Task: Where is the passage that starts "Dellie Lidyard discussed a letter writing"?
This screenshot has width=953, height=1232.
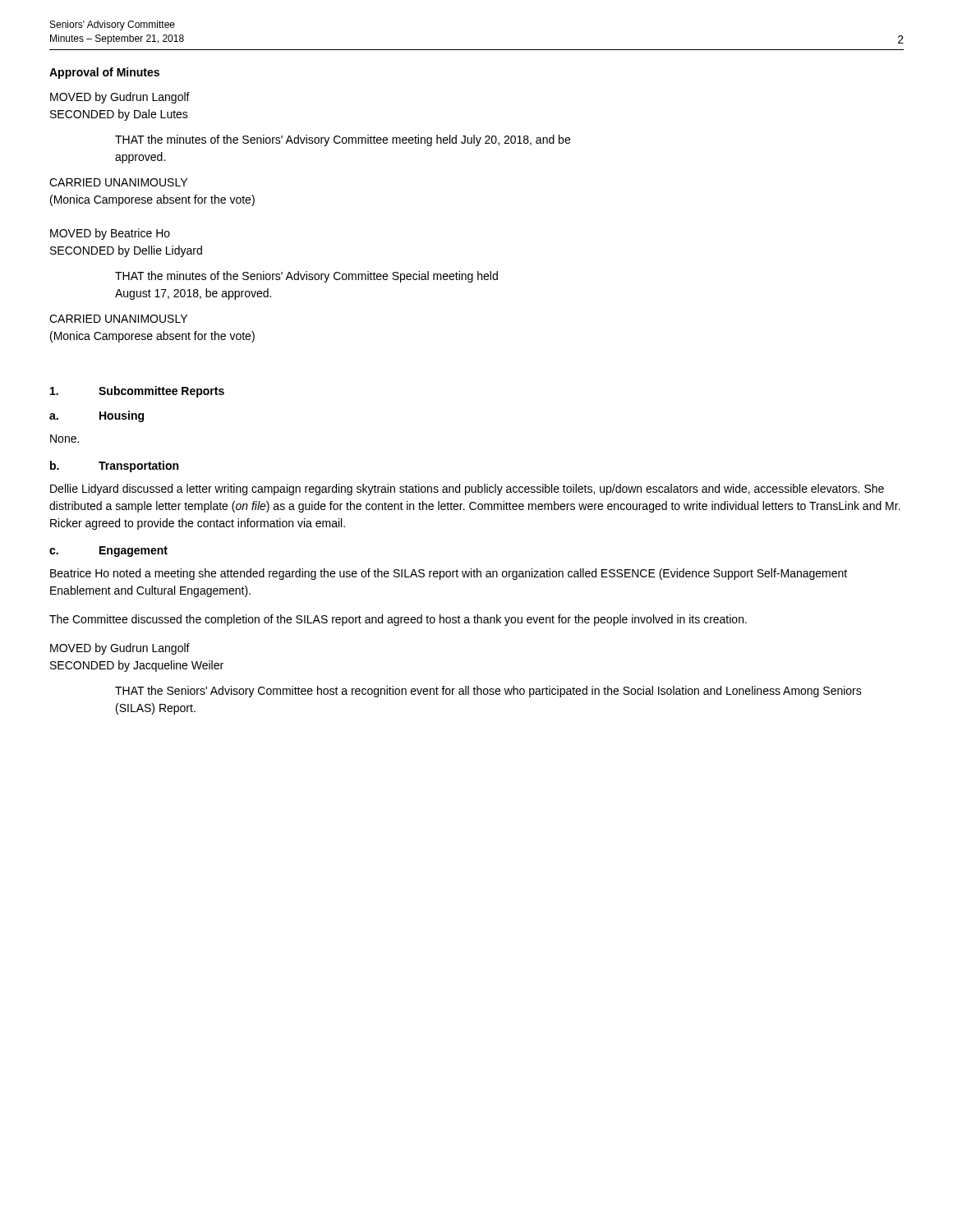Action: pyautogui.click(x=475, y=506)
